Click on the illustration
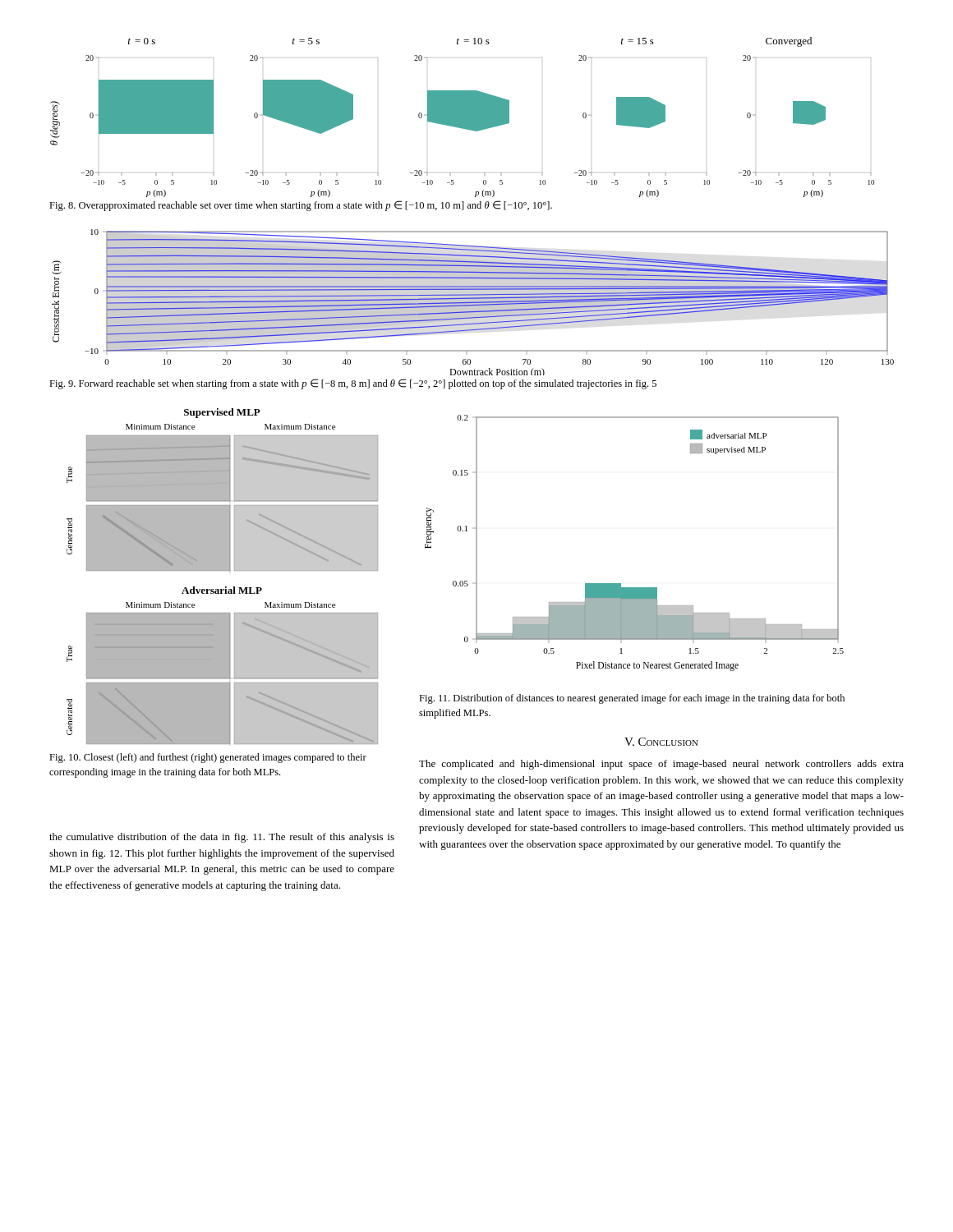This screenshot has height=1232, width=953. click(222, 573)
